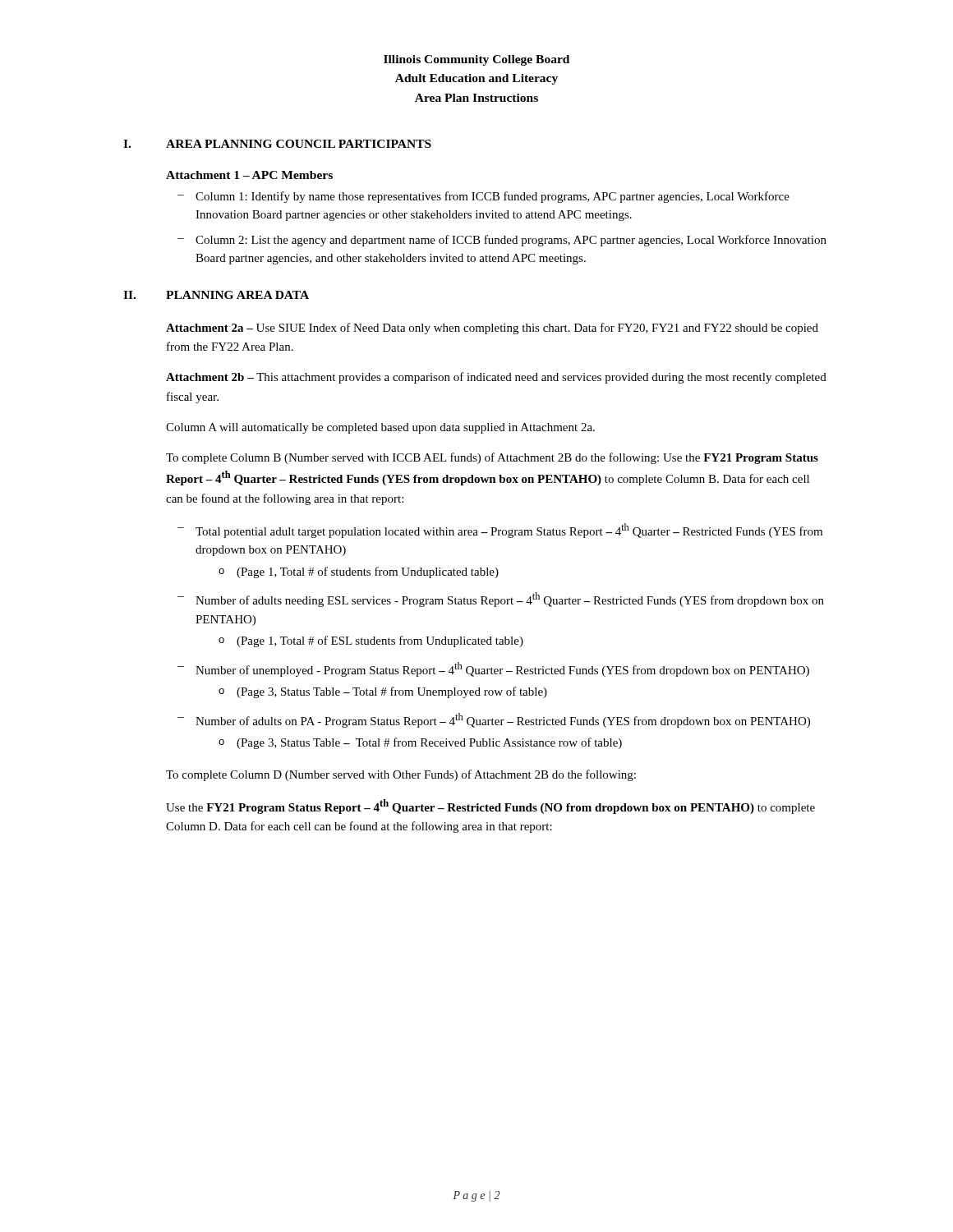Point to the block beginning "Attachment 2b –"
The image size is (953, 1232).
tap(496, 387)
